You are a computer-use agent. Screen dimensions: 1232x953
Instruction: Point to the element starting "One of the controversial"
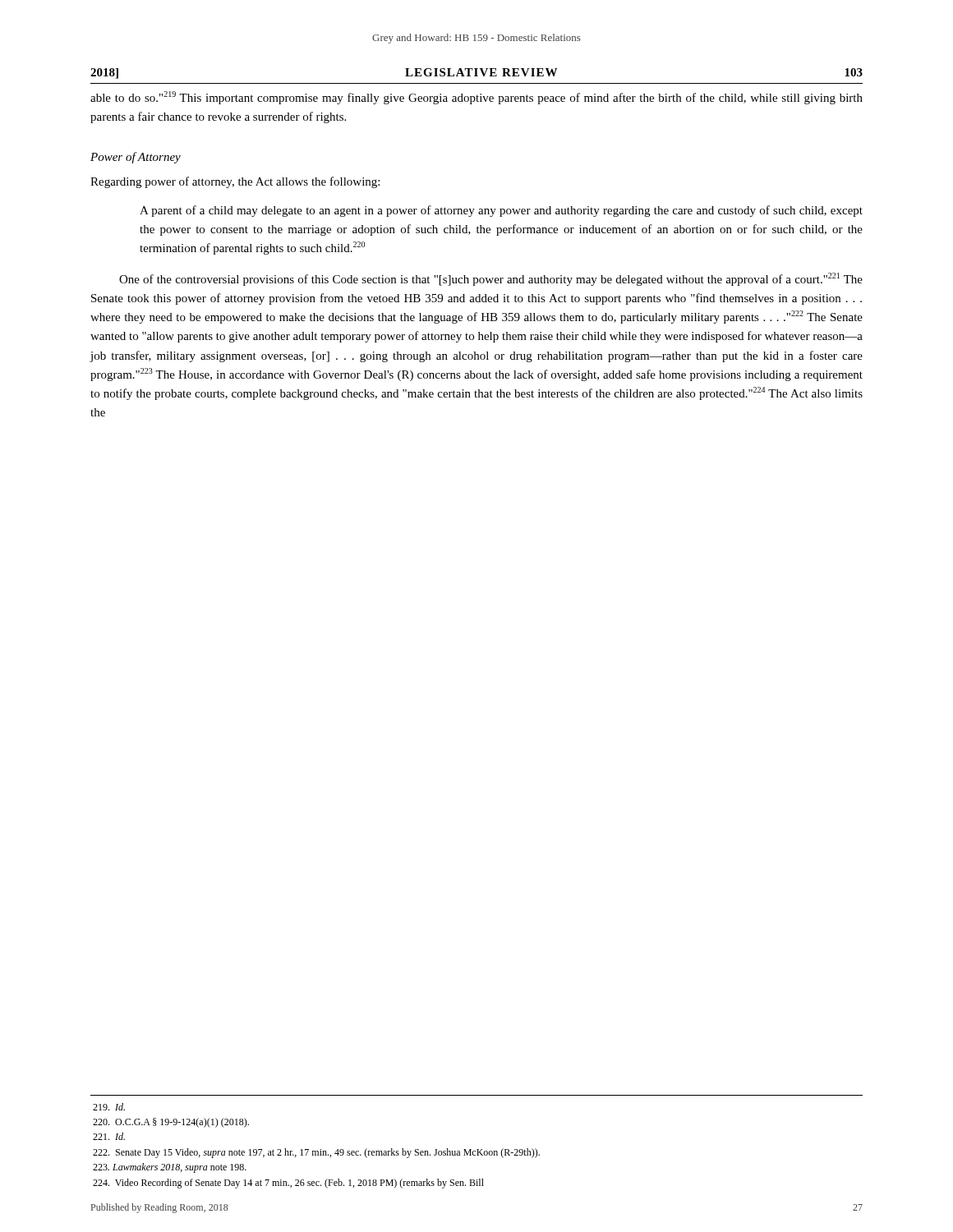point(476,345)
